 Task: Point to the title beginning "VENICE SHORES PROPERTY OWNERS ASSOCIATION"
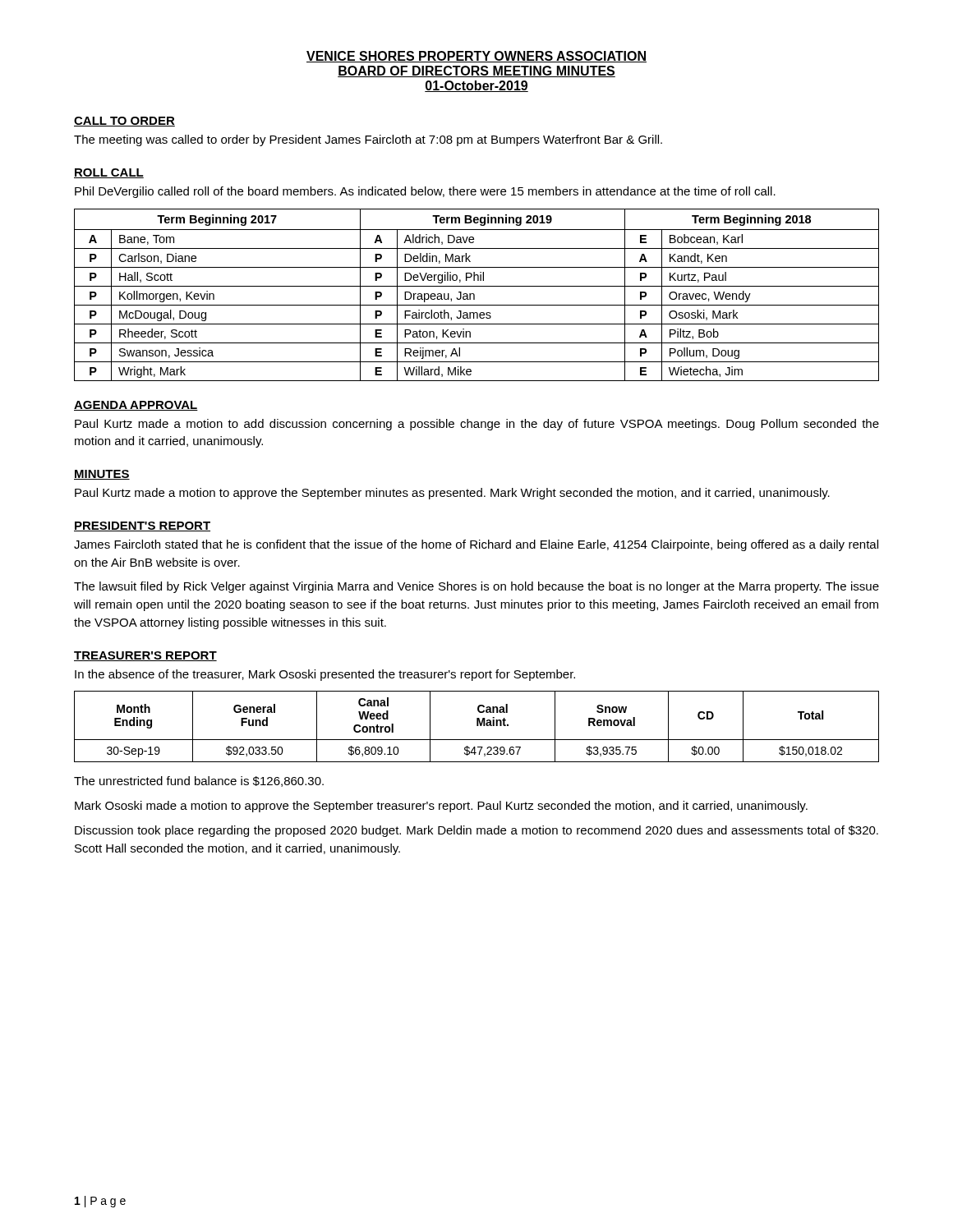(x=476, y=71)
